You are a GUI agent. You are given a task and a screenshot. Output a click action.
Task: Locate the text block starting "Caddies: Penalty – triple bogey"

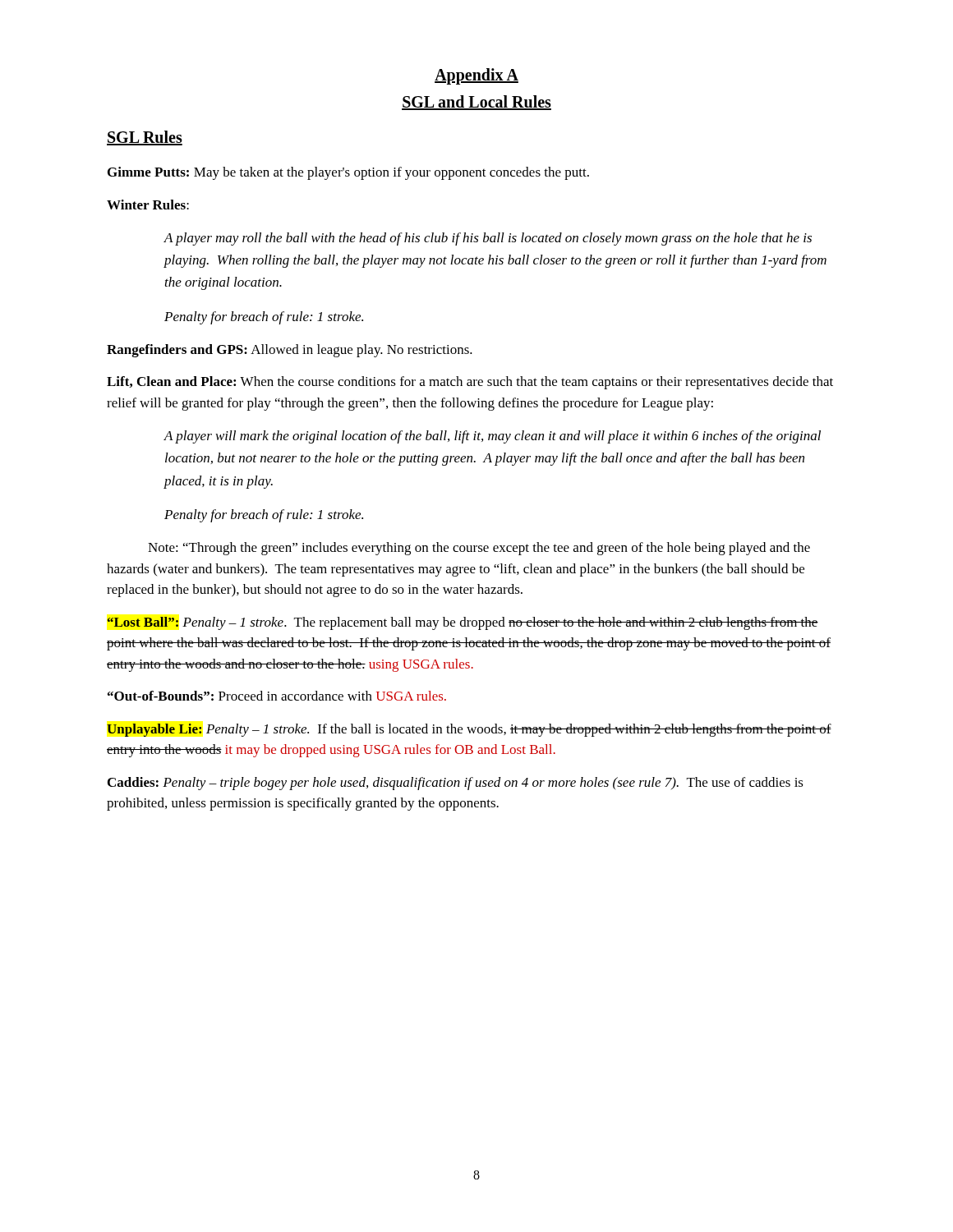[x=455, y=792]
